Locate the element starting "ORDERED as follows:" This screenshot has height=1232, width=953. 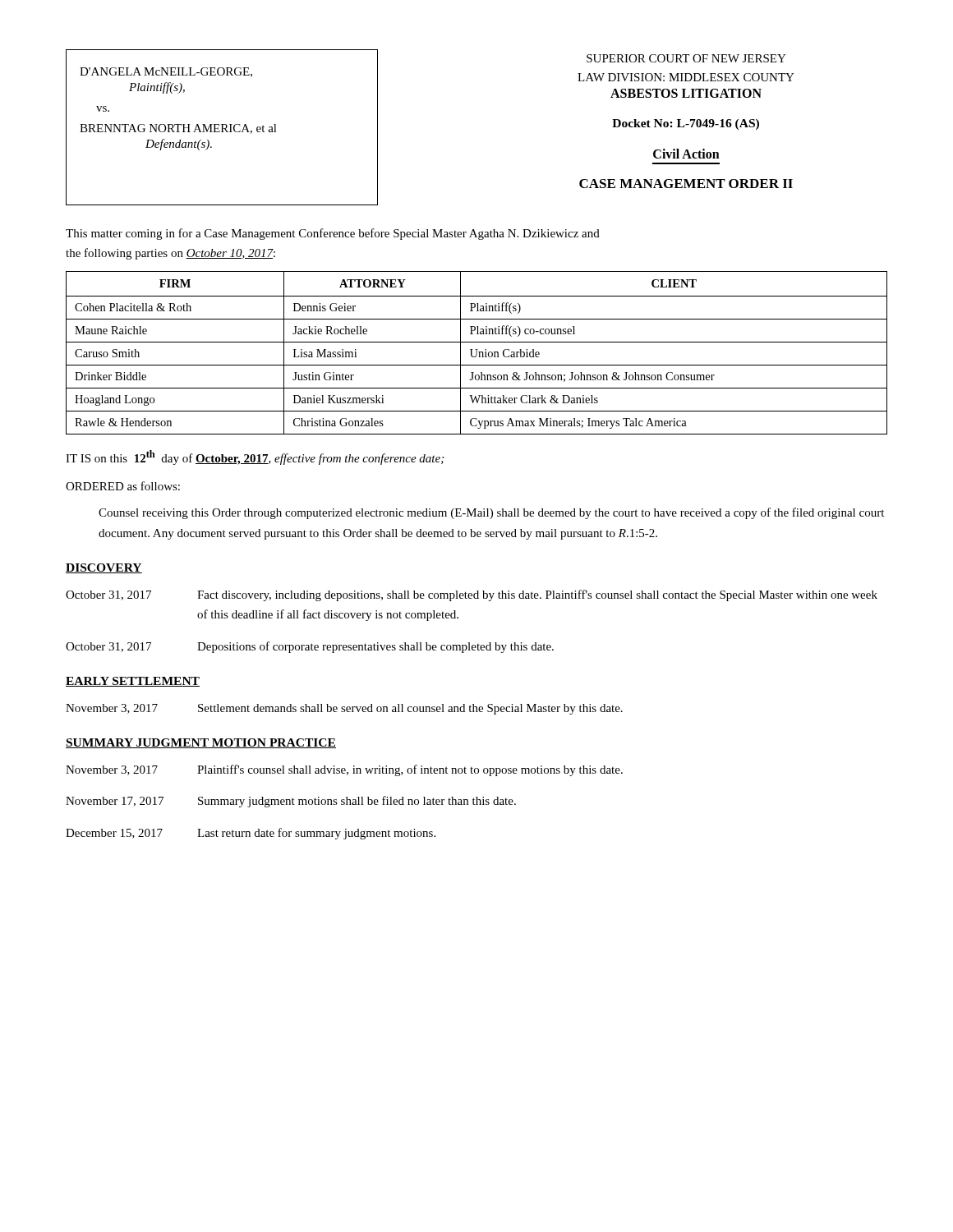pyautogui.click(x=123, y=486)
